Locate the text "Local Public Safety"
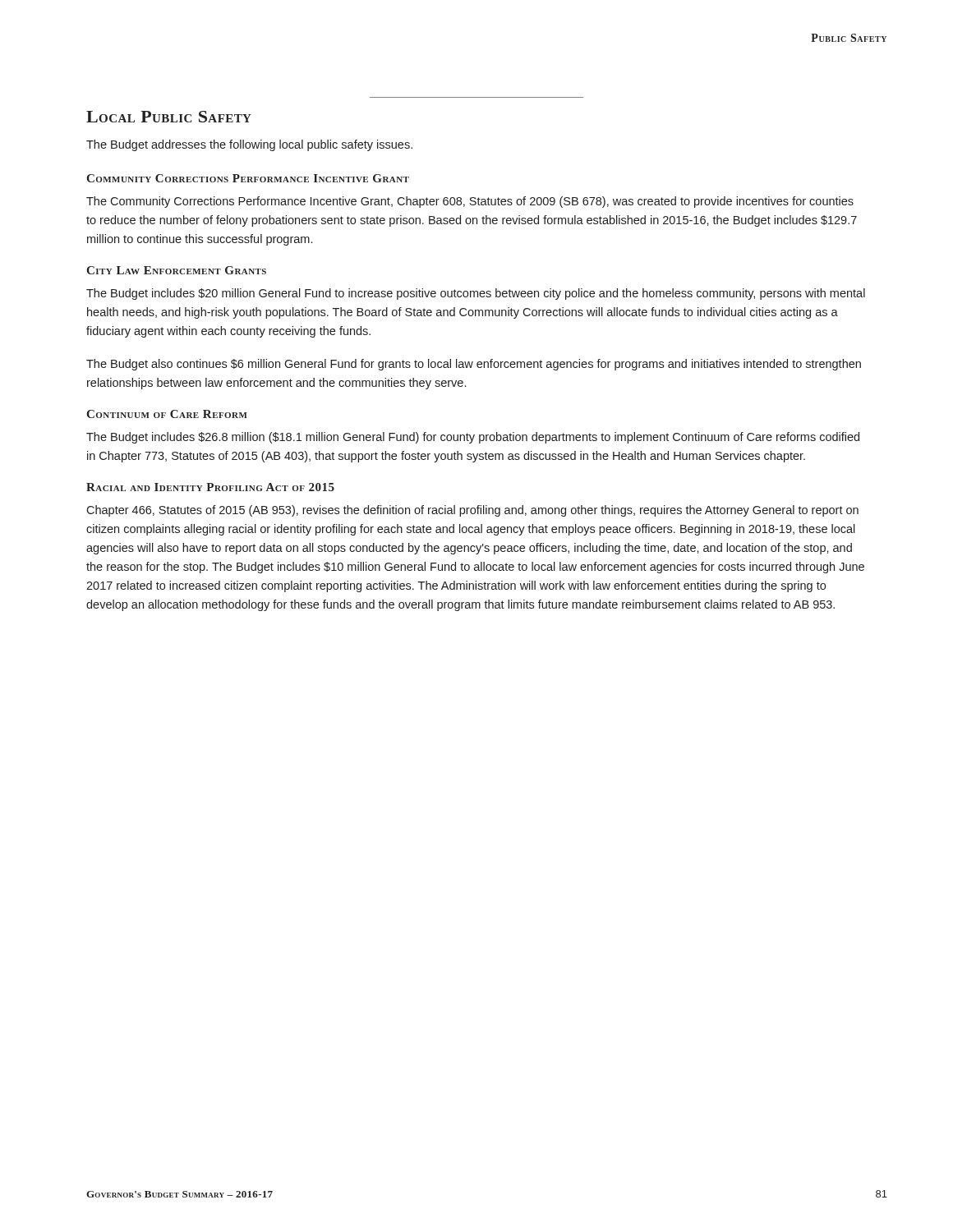 (x=169, y=117)
